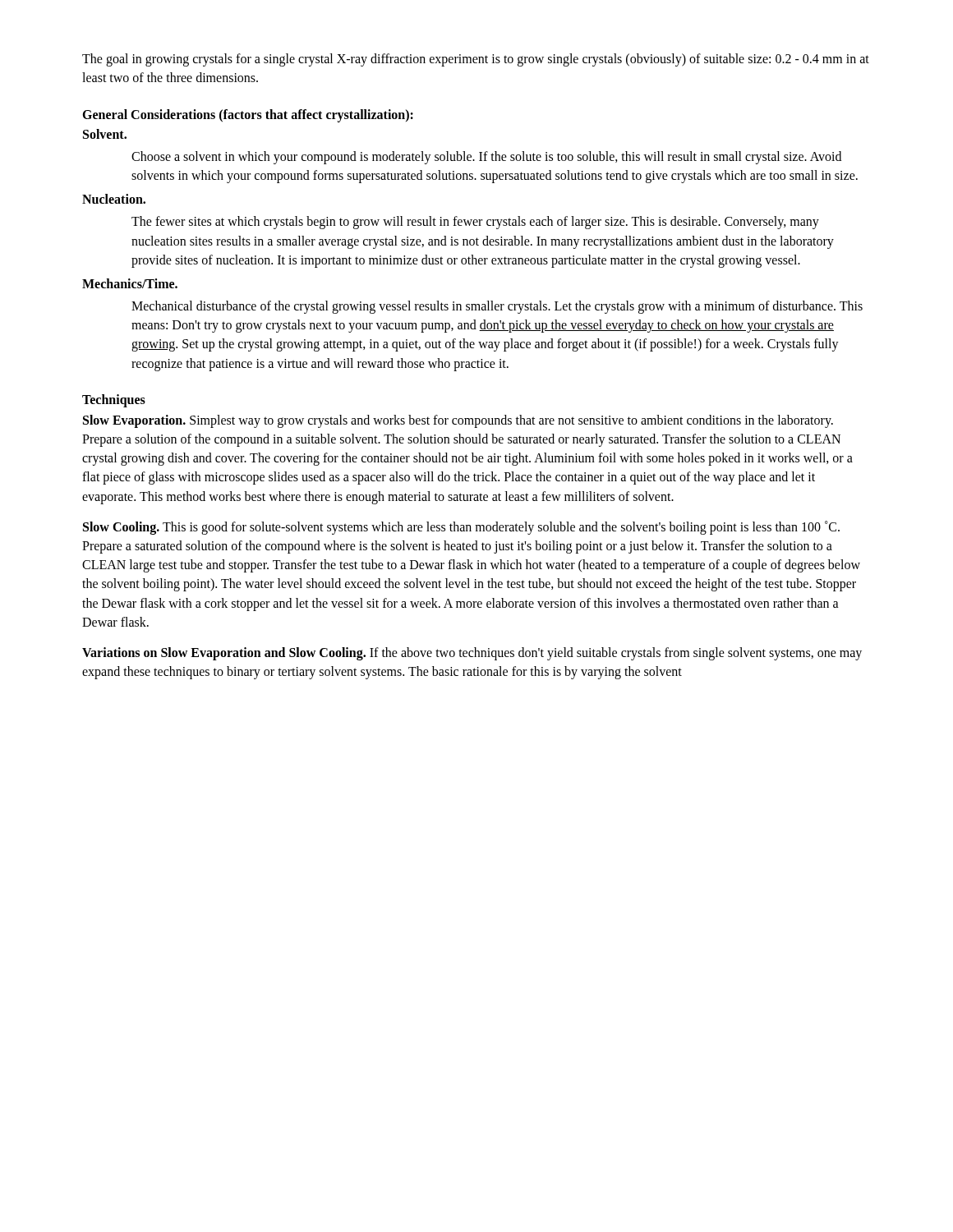Click on the text block starting "Variations on Slow"
Screen dimensions: 1232x953
472,662
